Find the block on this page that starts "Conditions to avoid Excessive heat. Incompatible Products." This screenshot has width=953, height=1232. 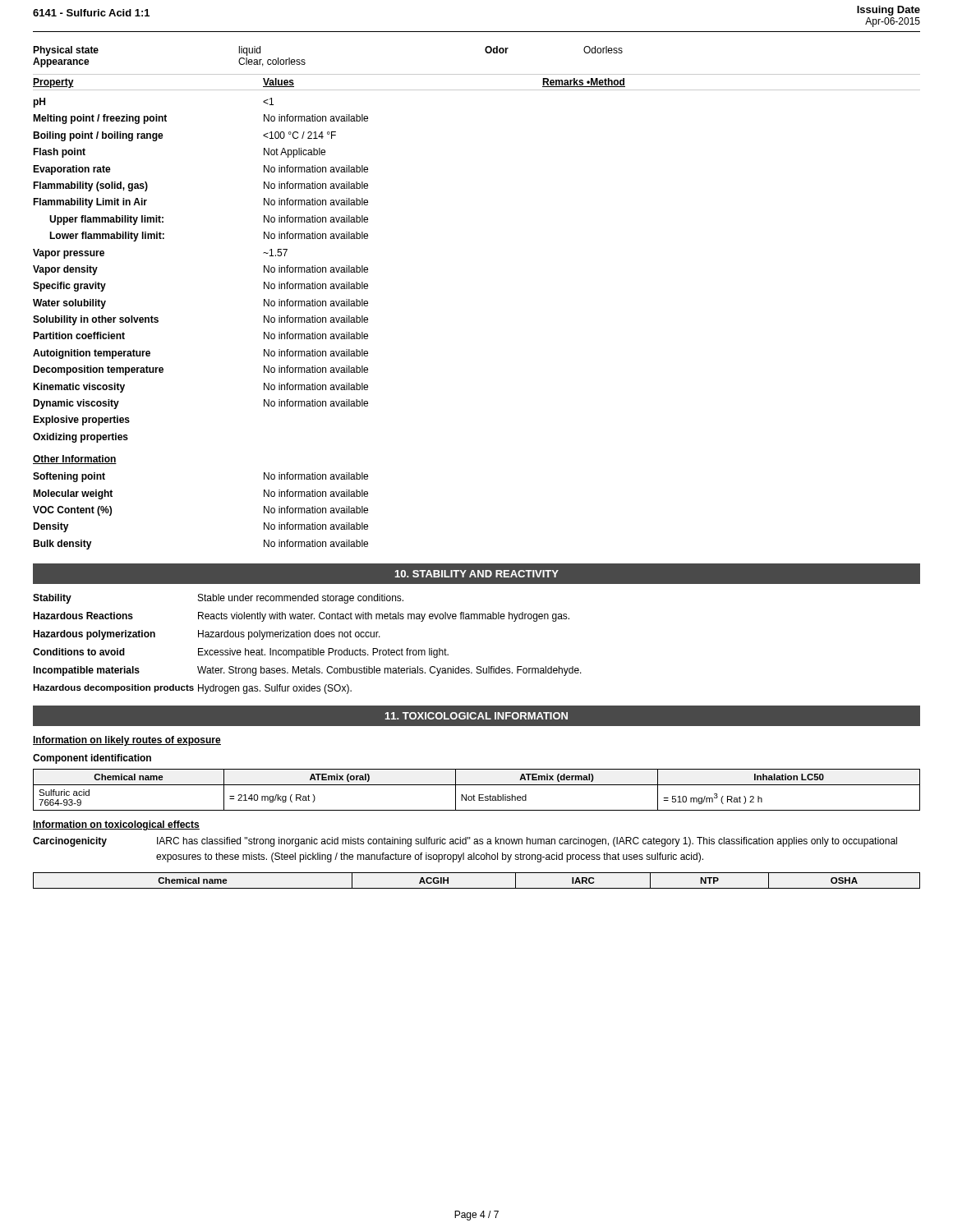(476, 670)
